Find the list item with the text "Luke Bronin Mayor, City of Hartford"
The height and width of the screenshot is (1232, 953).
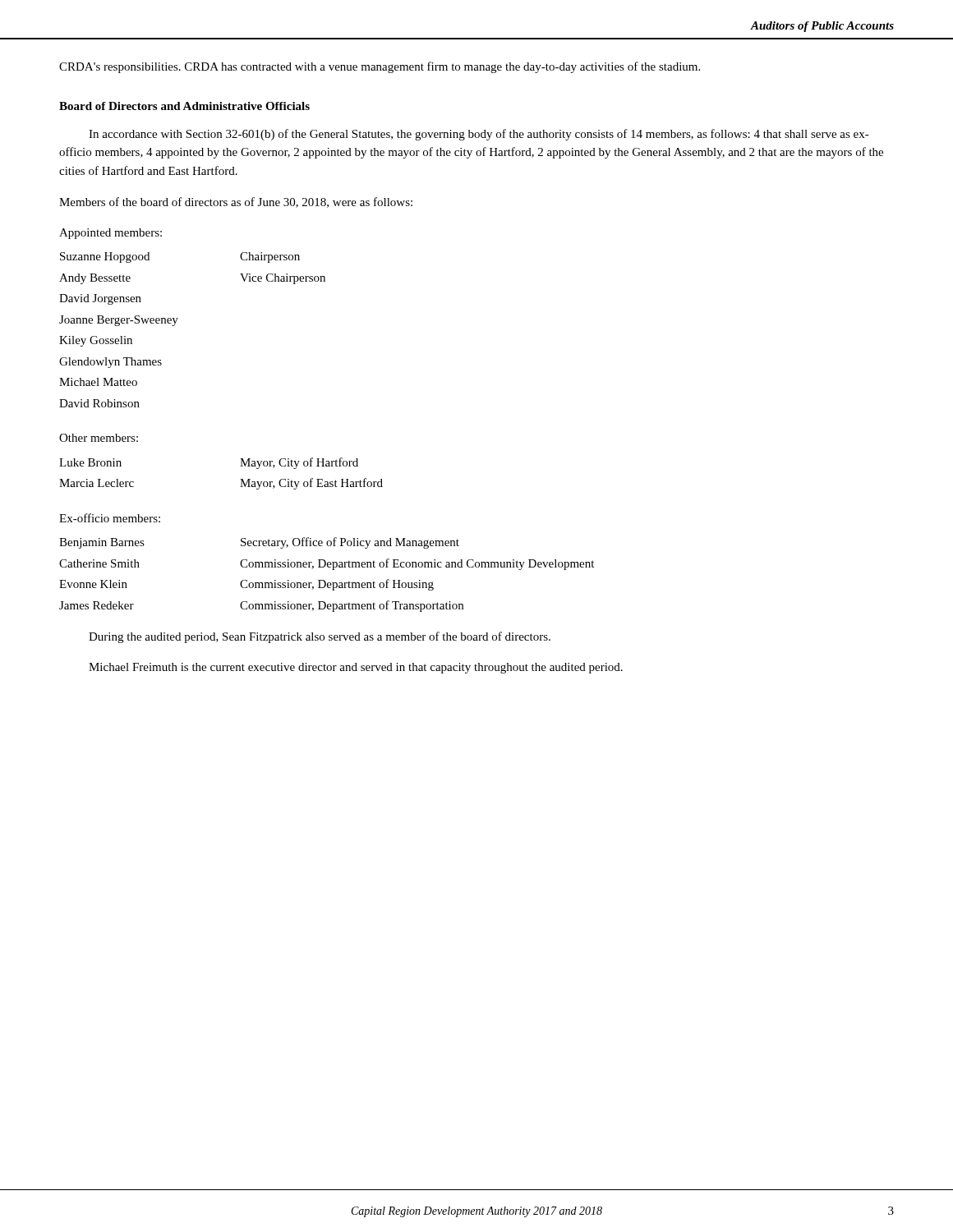(x=92, y=462)
